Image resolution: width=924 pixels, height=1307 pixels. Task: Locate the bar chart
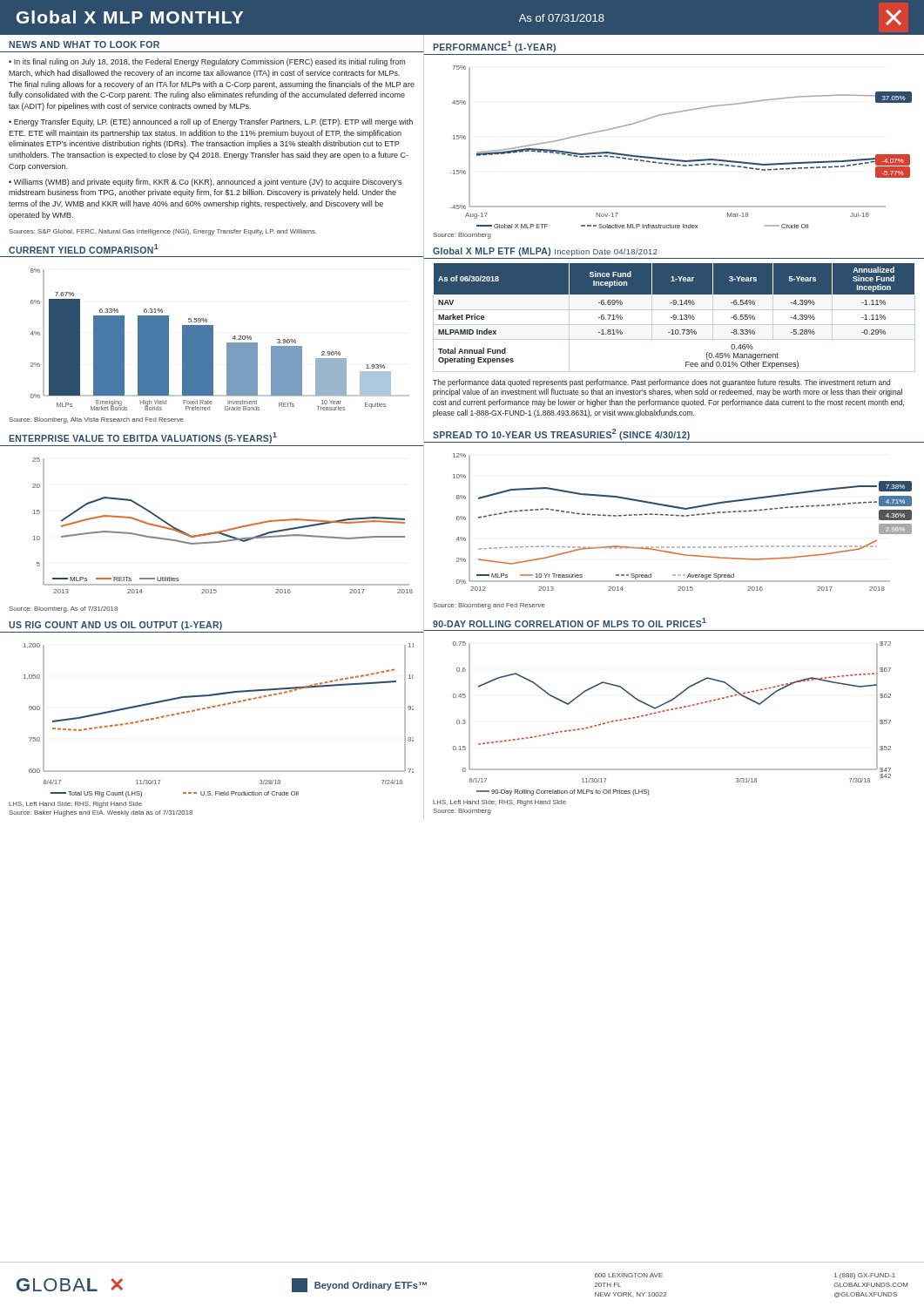click(212, 336)
